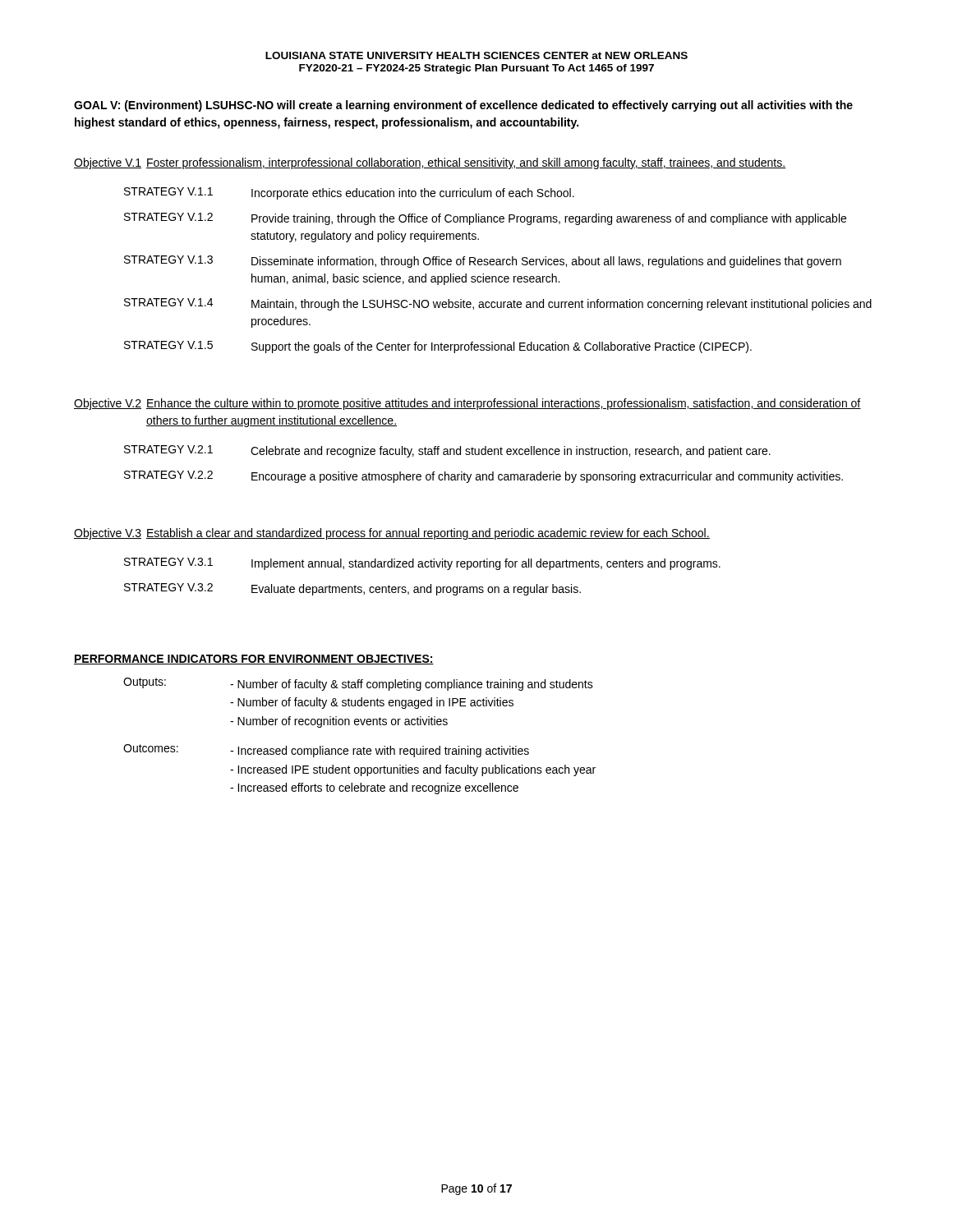The height and width of the screenshot is (1232, 953).
Task: Locate the passage starting "STRATEGY V.2.2 Encourage a positive atmosphere of"
Action: coord(501,477)
